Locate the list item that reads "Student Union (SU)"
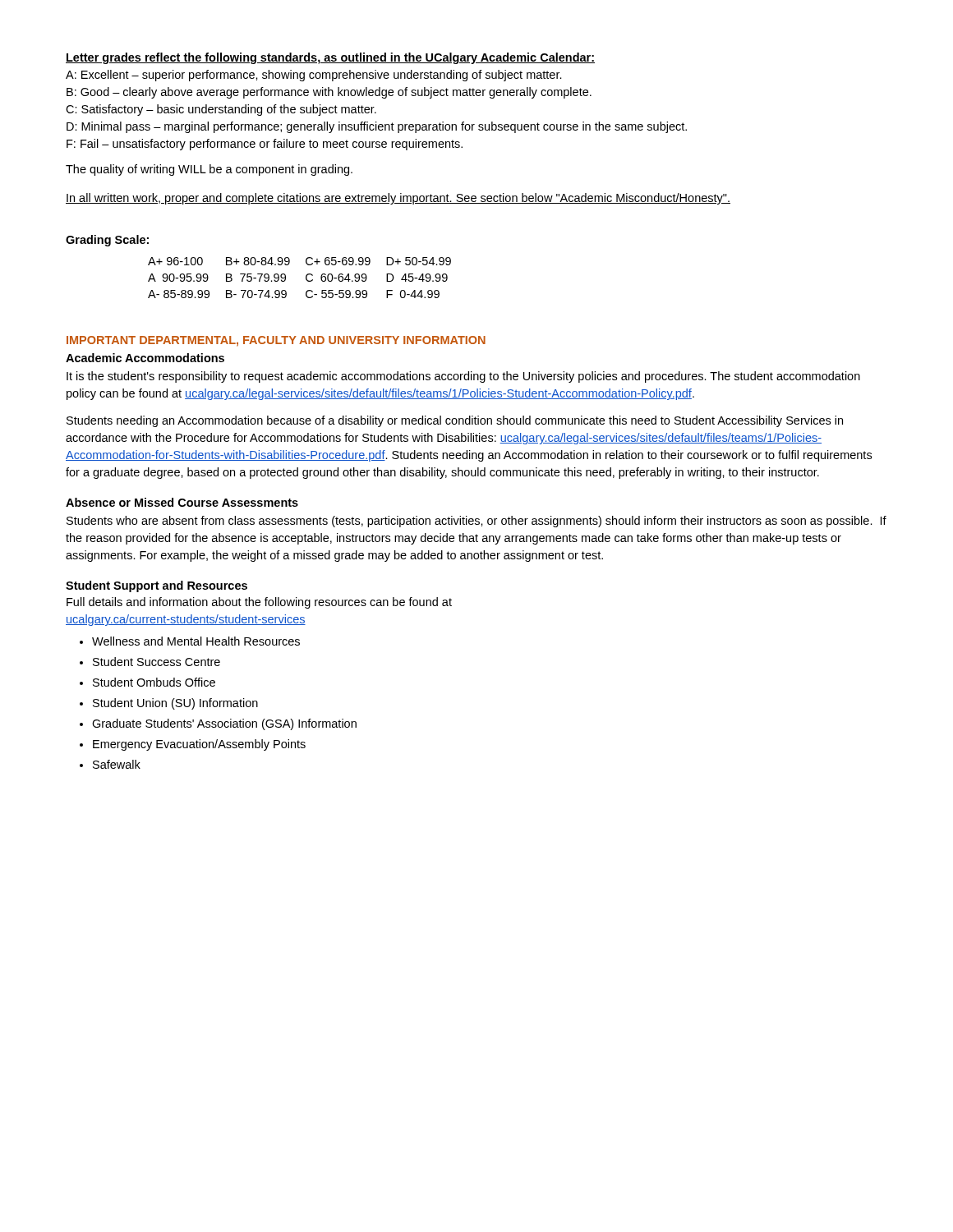 175,703
